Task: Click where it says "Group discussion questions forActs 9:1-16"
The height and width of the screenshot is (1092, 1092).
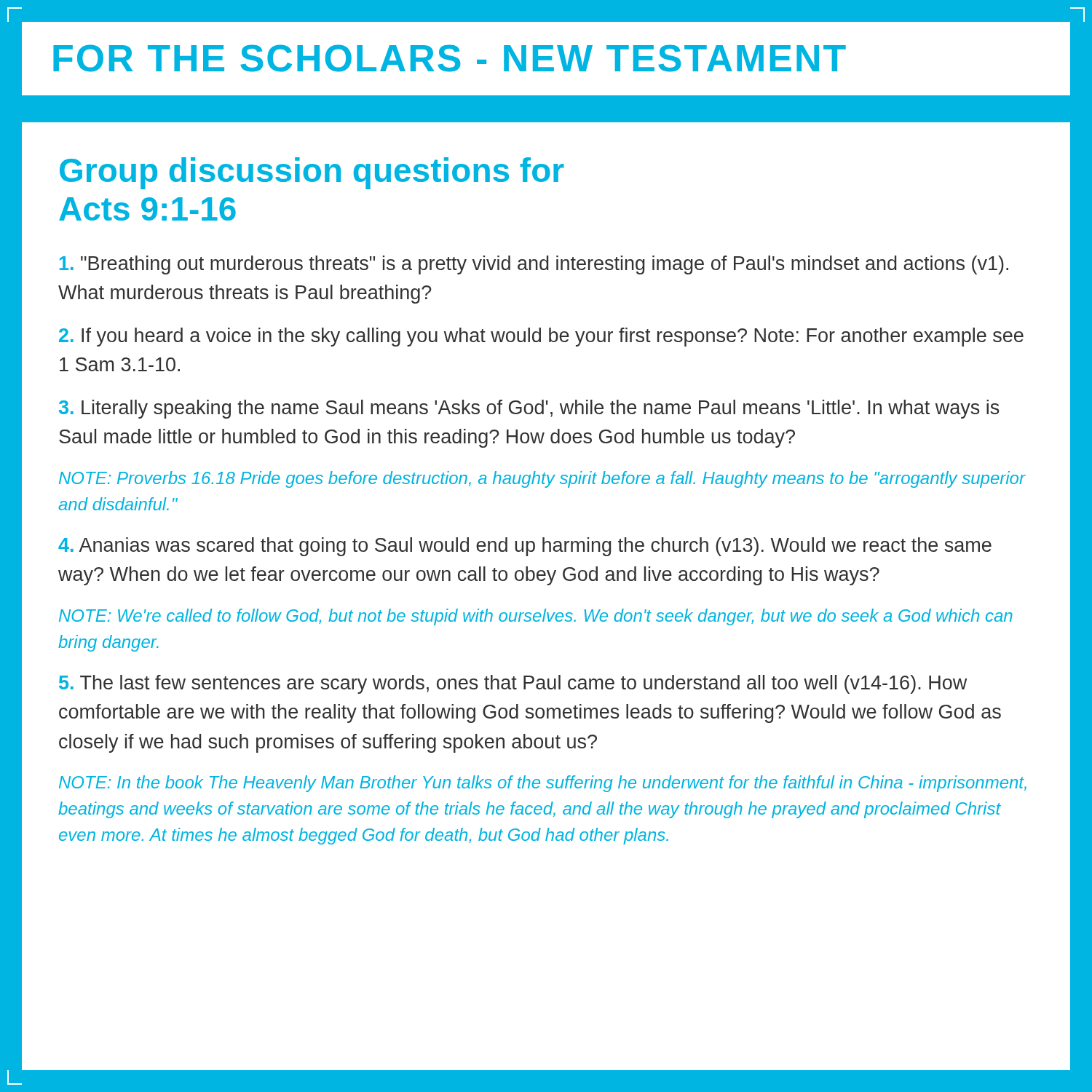Action: [x=311, y=190]
